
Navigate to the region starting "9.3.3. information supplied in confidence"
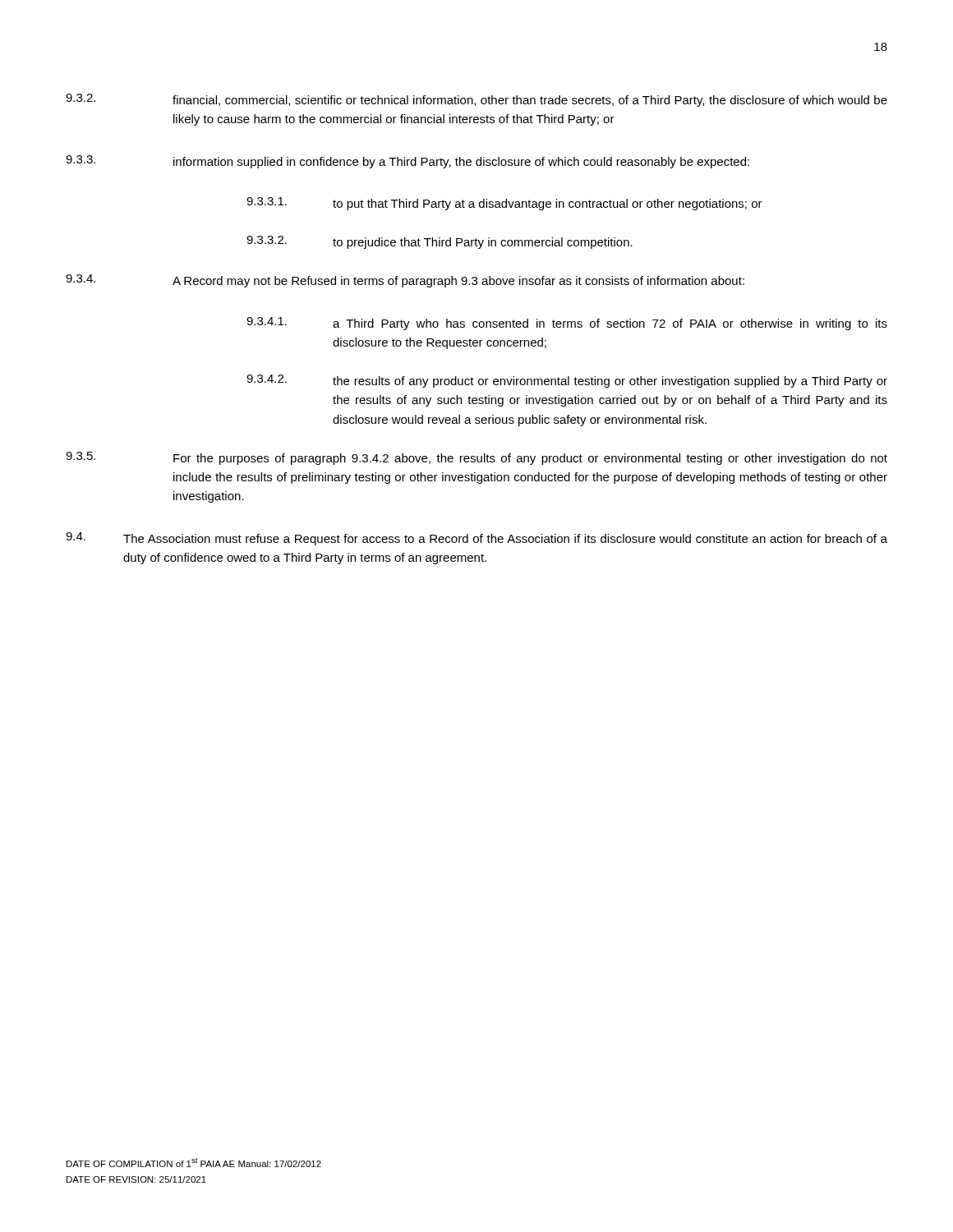tap(476, 161)
